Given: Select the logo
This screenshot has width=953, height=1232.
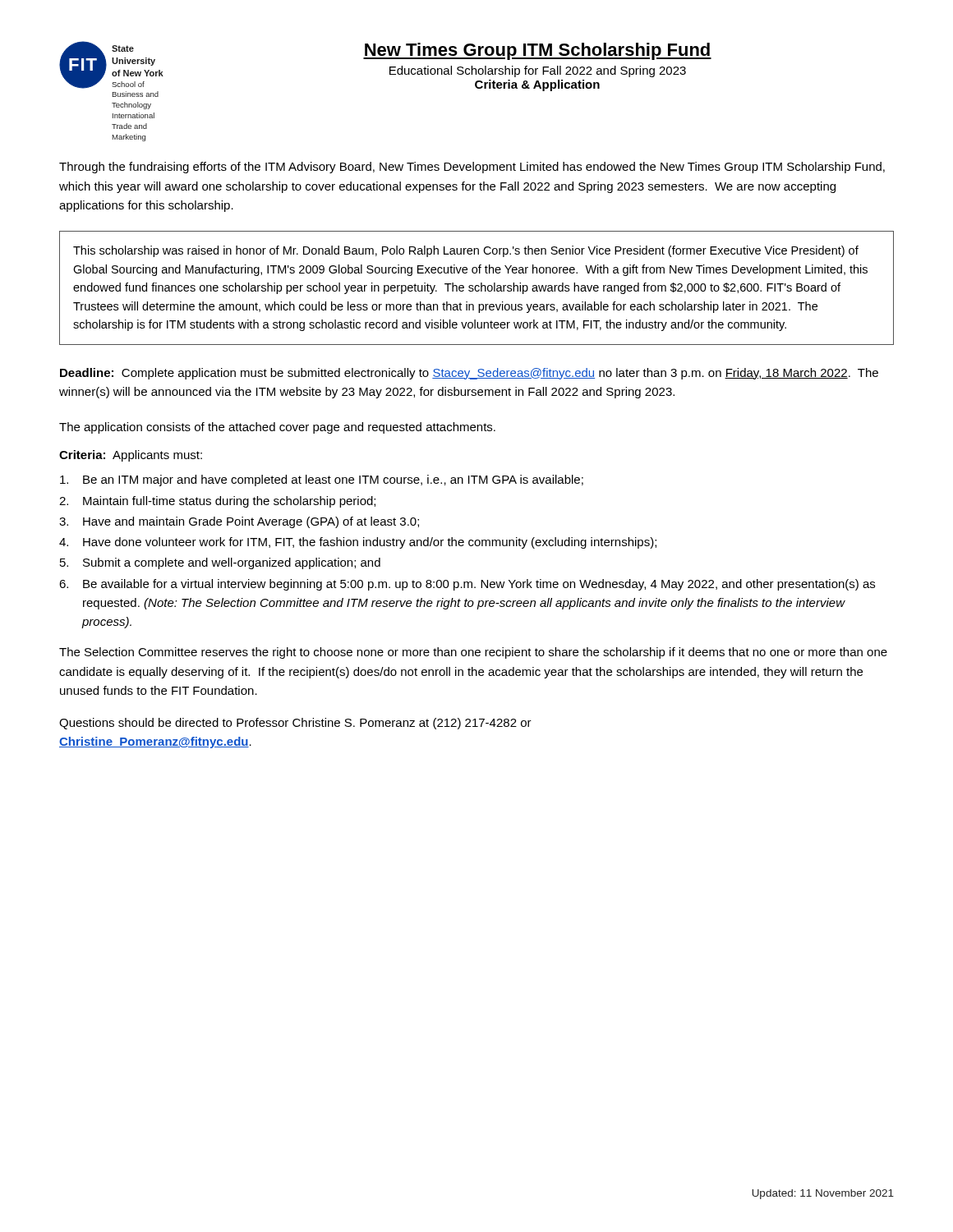Looking at the screenshot, I should 113,92.
